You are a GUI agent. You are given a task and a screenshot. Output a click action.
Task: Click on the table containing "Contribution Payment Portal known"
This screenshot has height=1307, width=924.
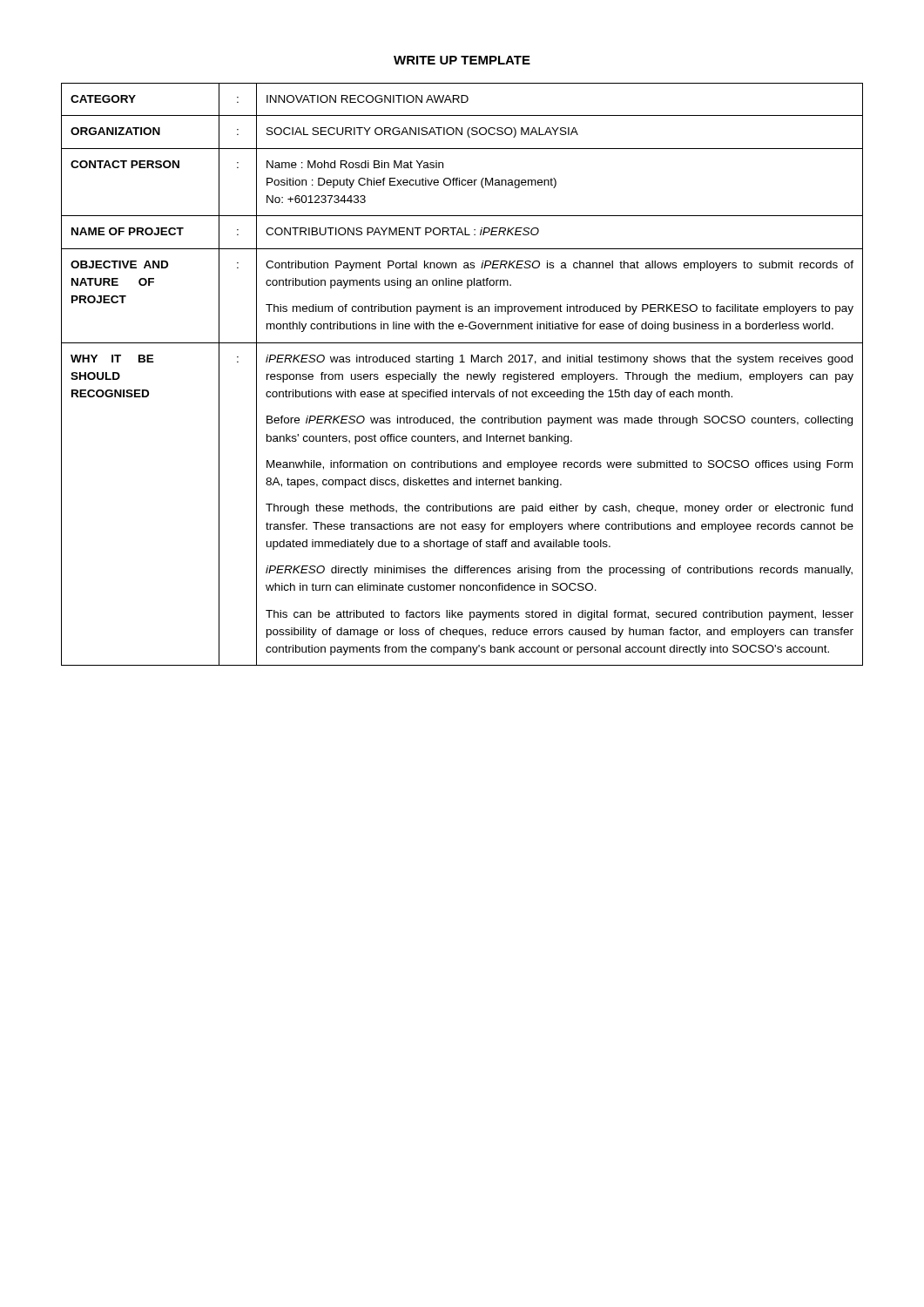click(x=462, y=374)
